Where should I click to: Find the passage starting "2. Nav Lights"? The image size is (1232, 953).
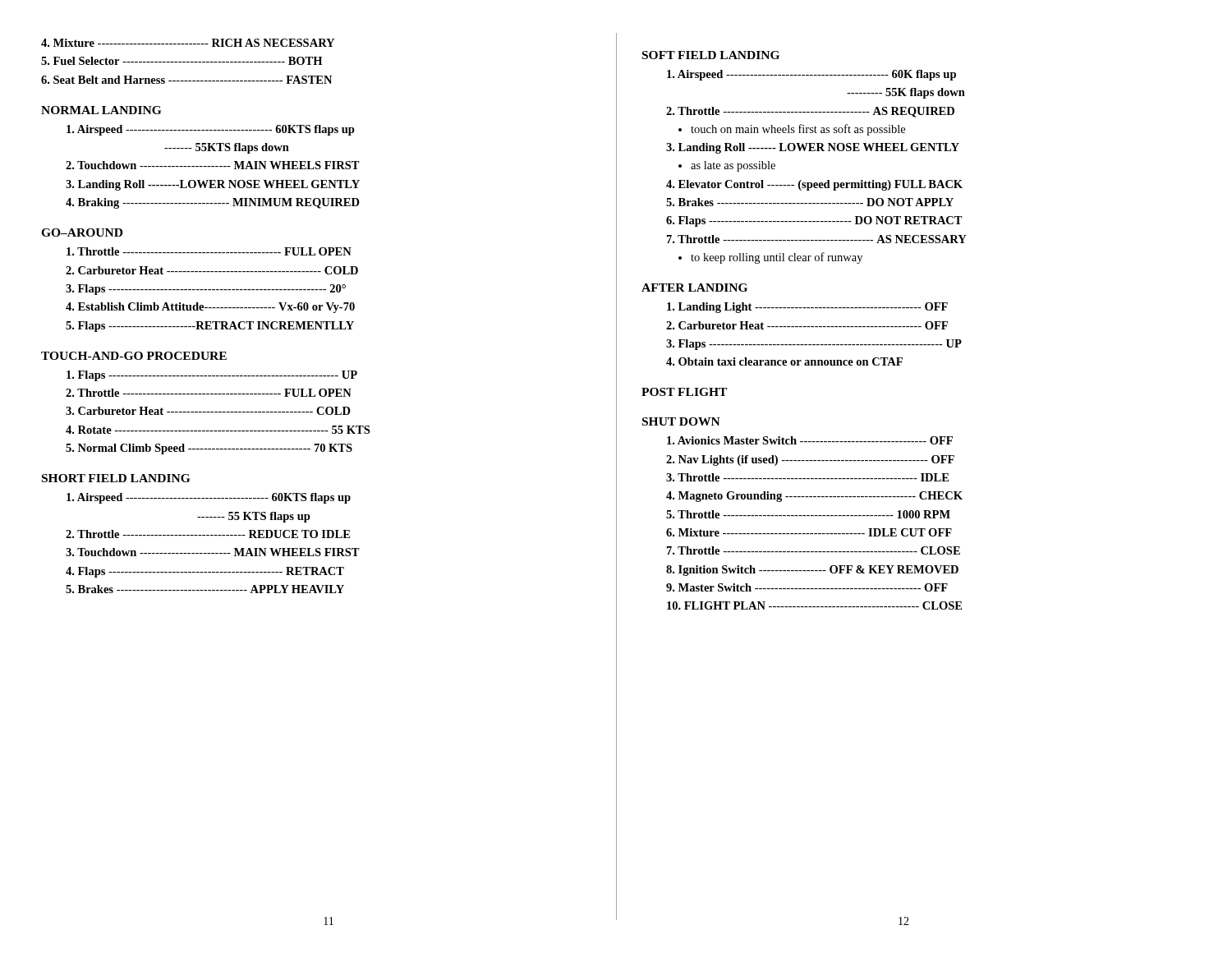tap(810, 459)
